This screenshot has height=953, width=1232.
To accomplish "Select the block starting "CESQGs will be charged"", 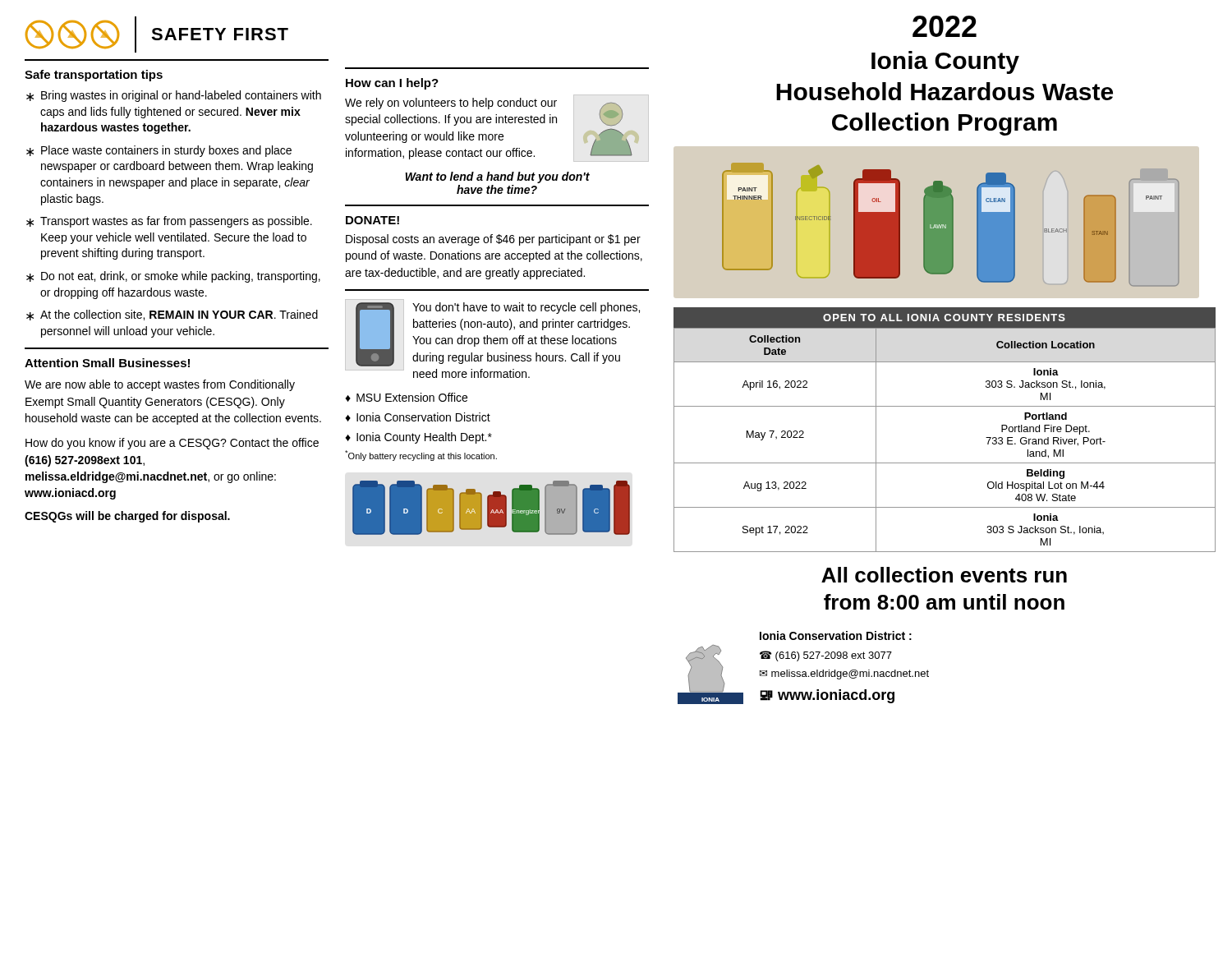I will 128,516.
